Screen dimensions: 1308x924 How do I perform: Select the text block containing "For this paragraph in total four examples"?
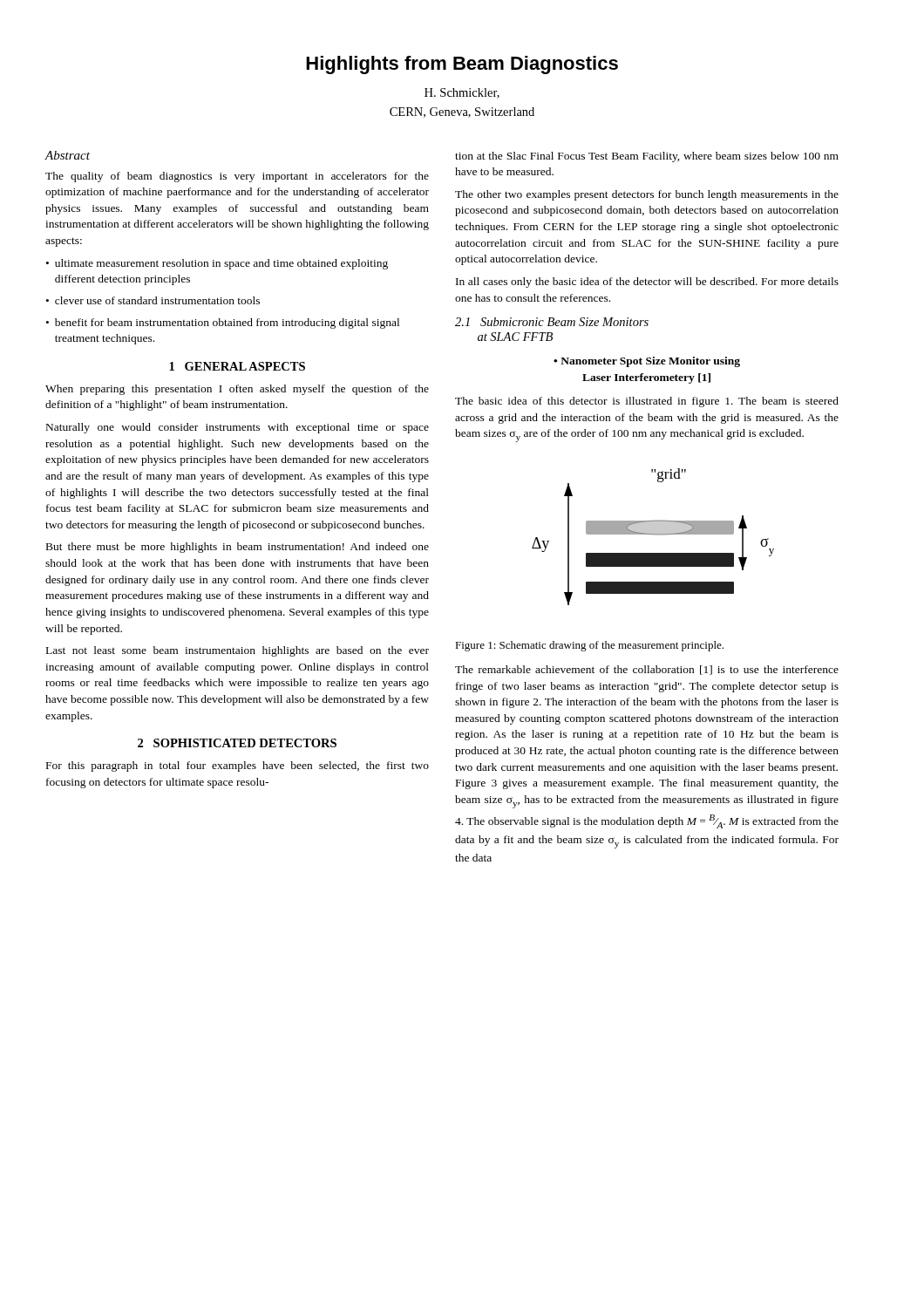point(237,774)
